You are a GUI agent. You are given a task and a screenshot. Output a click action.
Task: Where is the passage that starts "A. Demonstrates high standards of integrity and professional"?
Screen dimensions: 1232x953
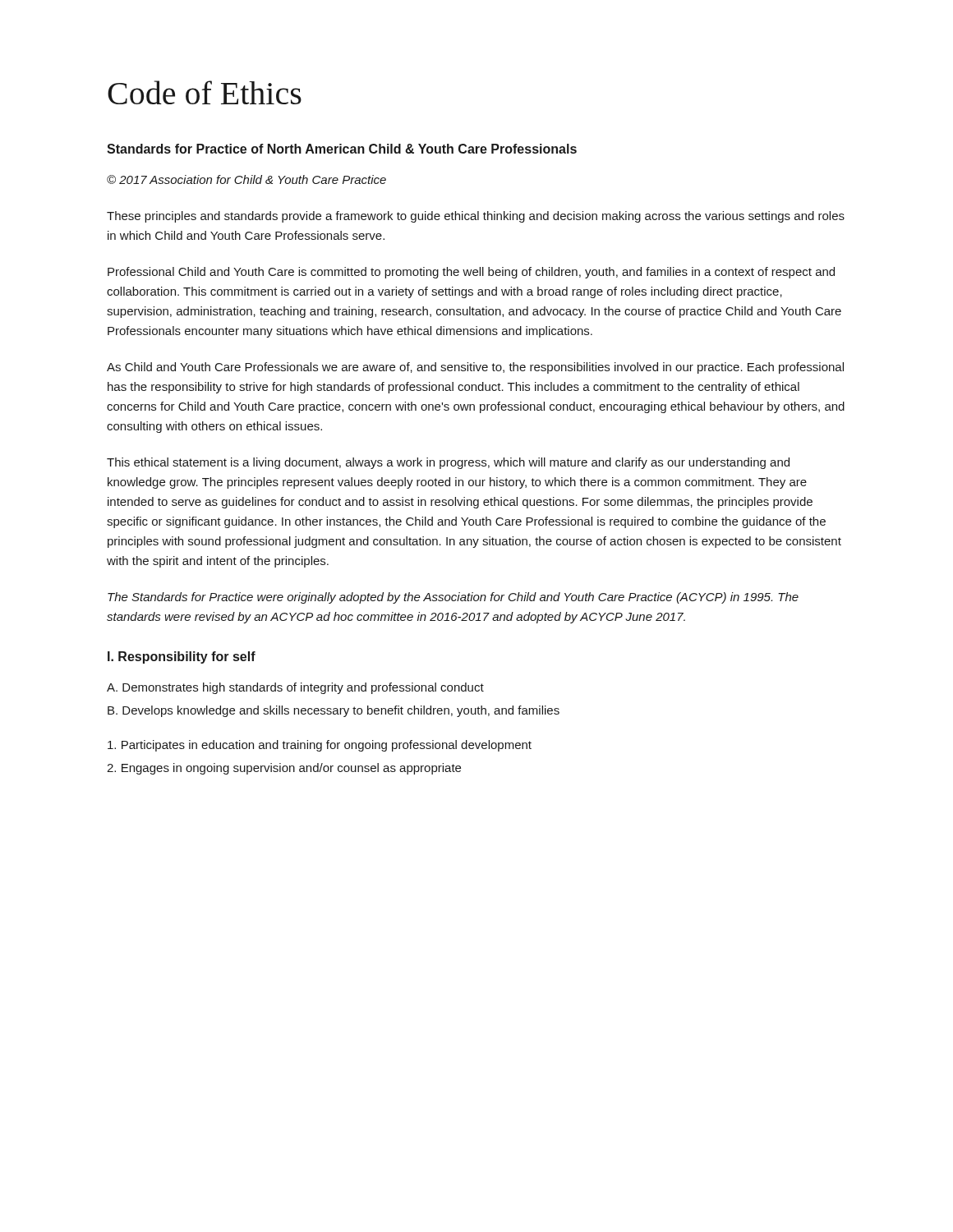295,687
